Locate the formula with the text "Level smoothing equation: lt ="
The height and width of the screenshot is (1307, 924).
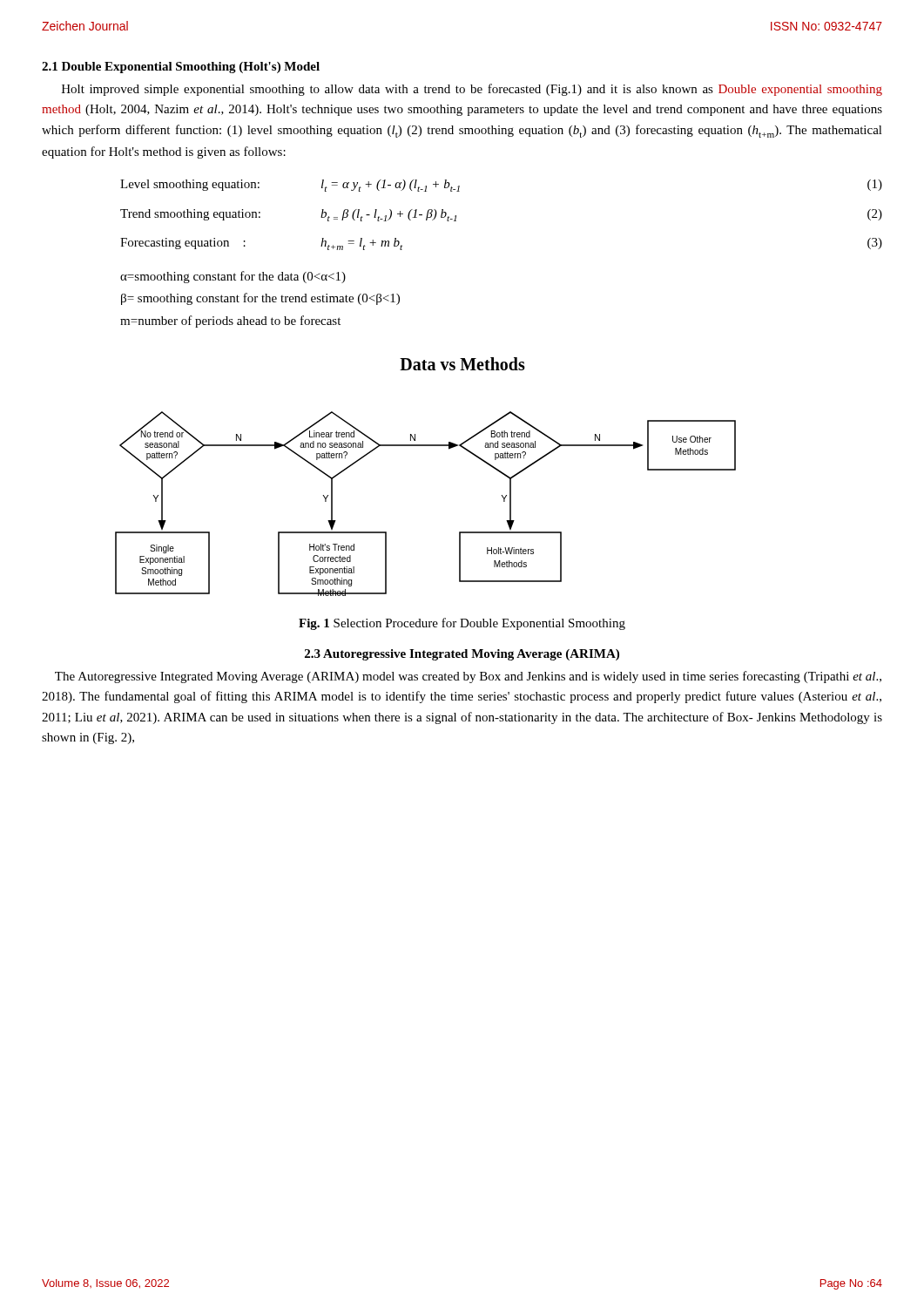(190, 185)
